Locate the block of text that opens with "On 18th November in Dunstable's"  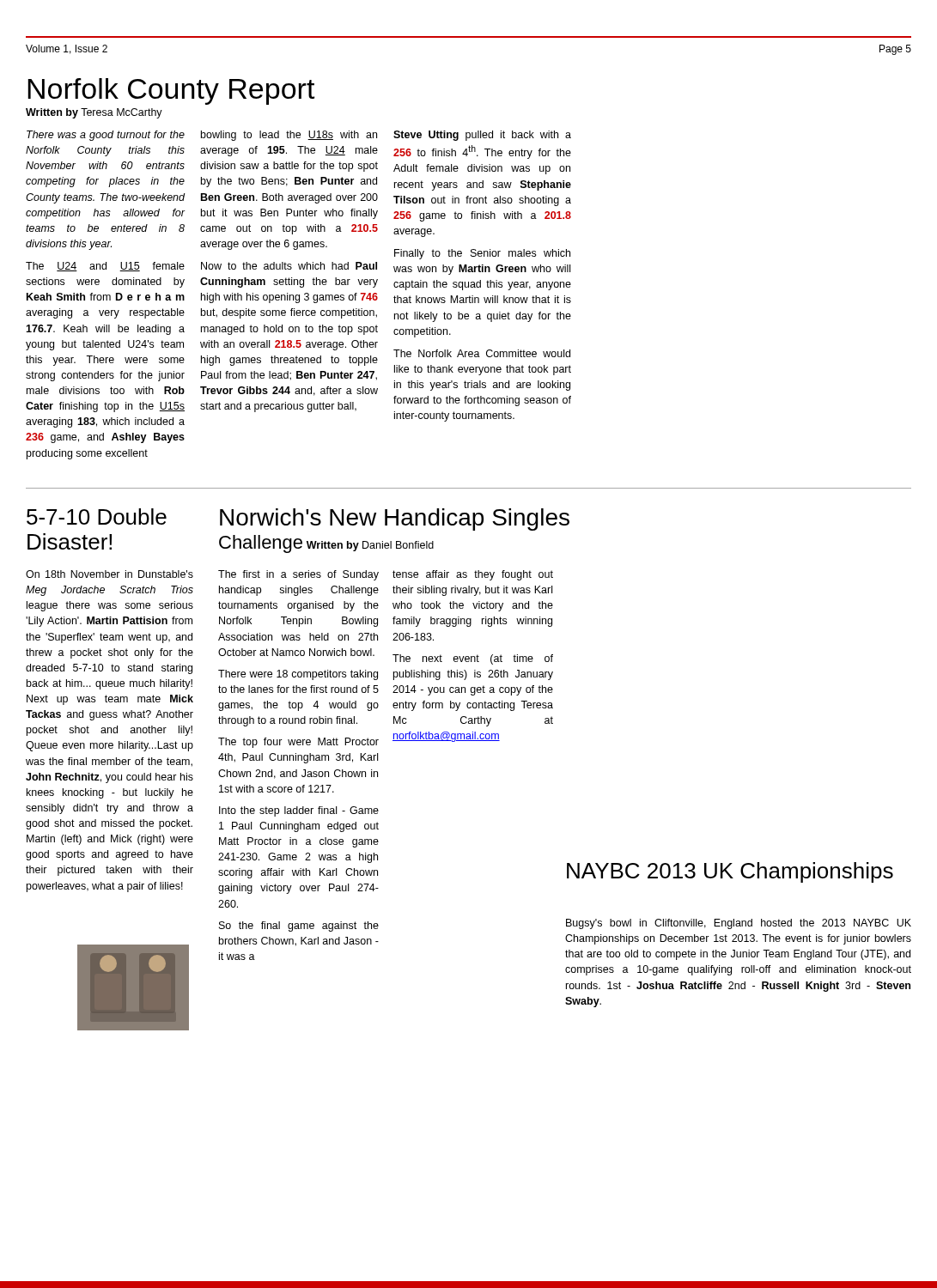109,730
